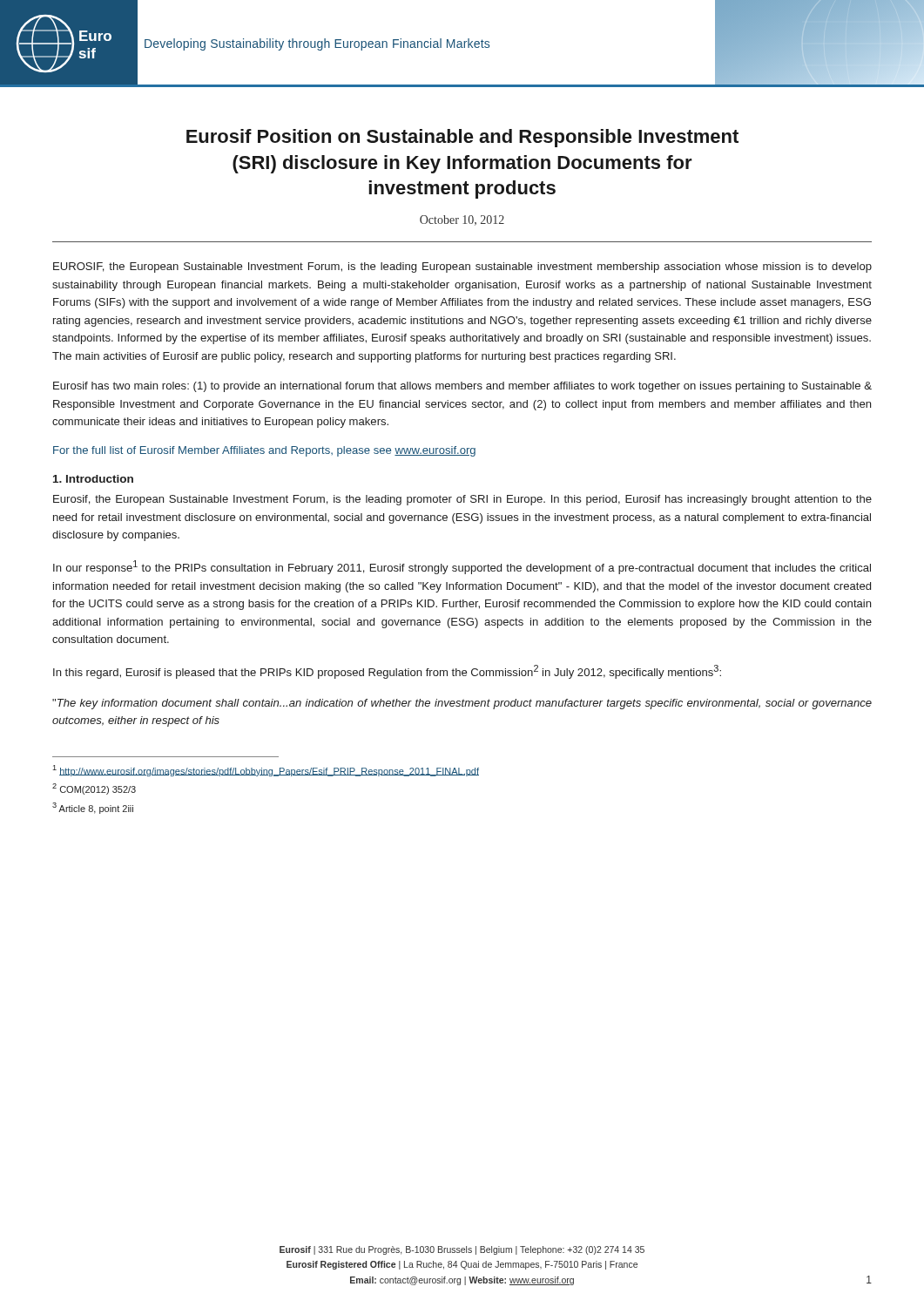Select the text block that says "EUROSIF, the European Sustainable Investment"

tap(462, 311)
